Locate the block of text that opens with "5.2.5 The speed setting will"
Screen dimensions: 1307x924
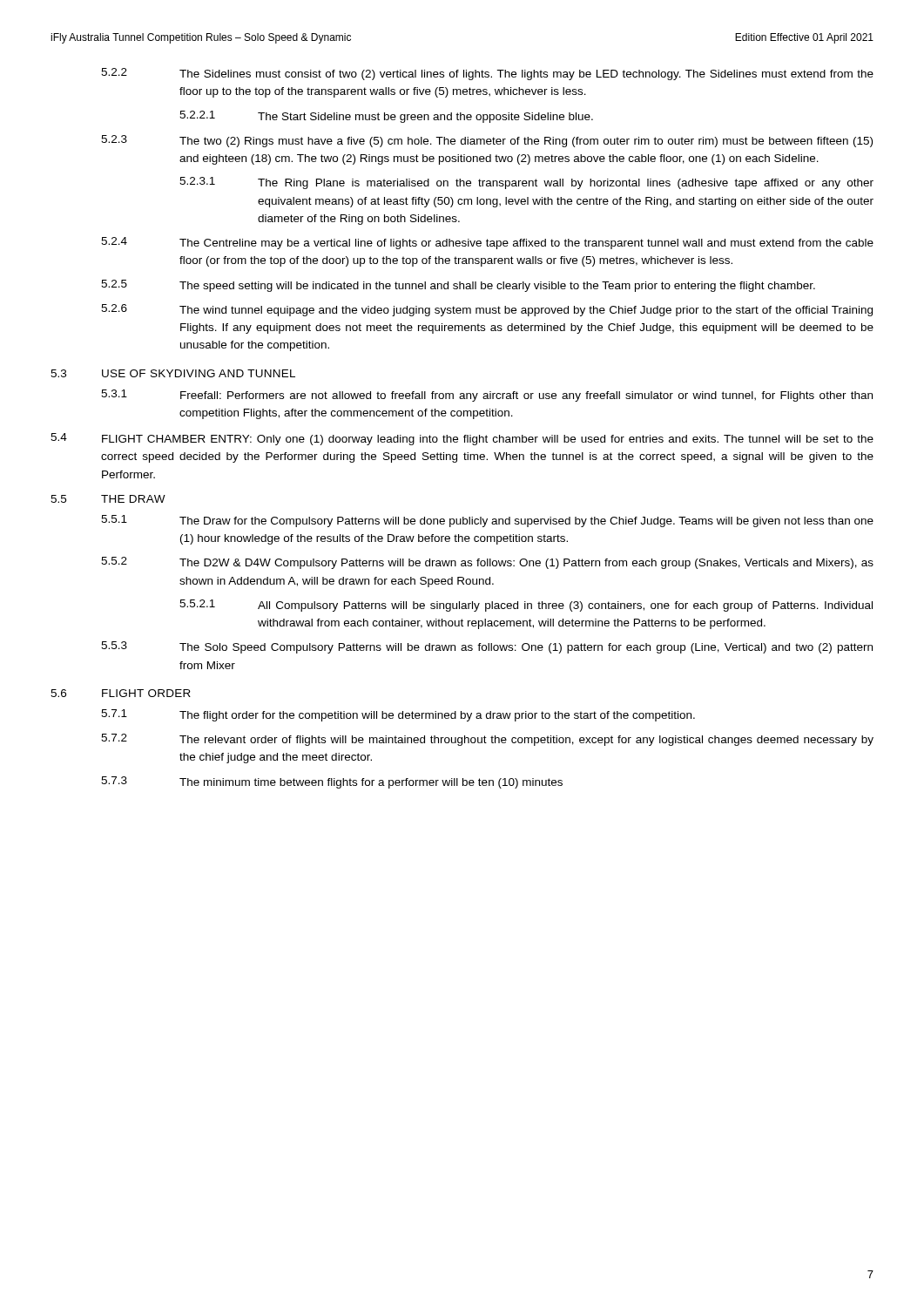487,286
